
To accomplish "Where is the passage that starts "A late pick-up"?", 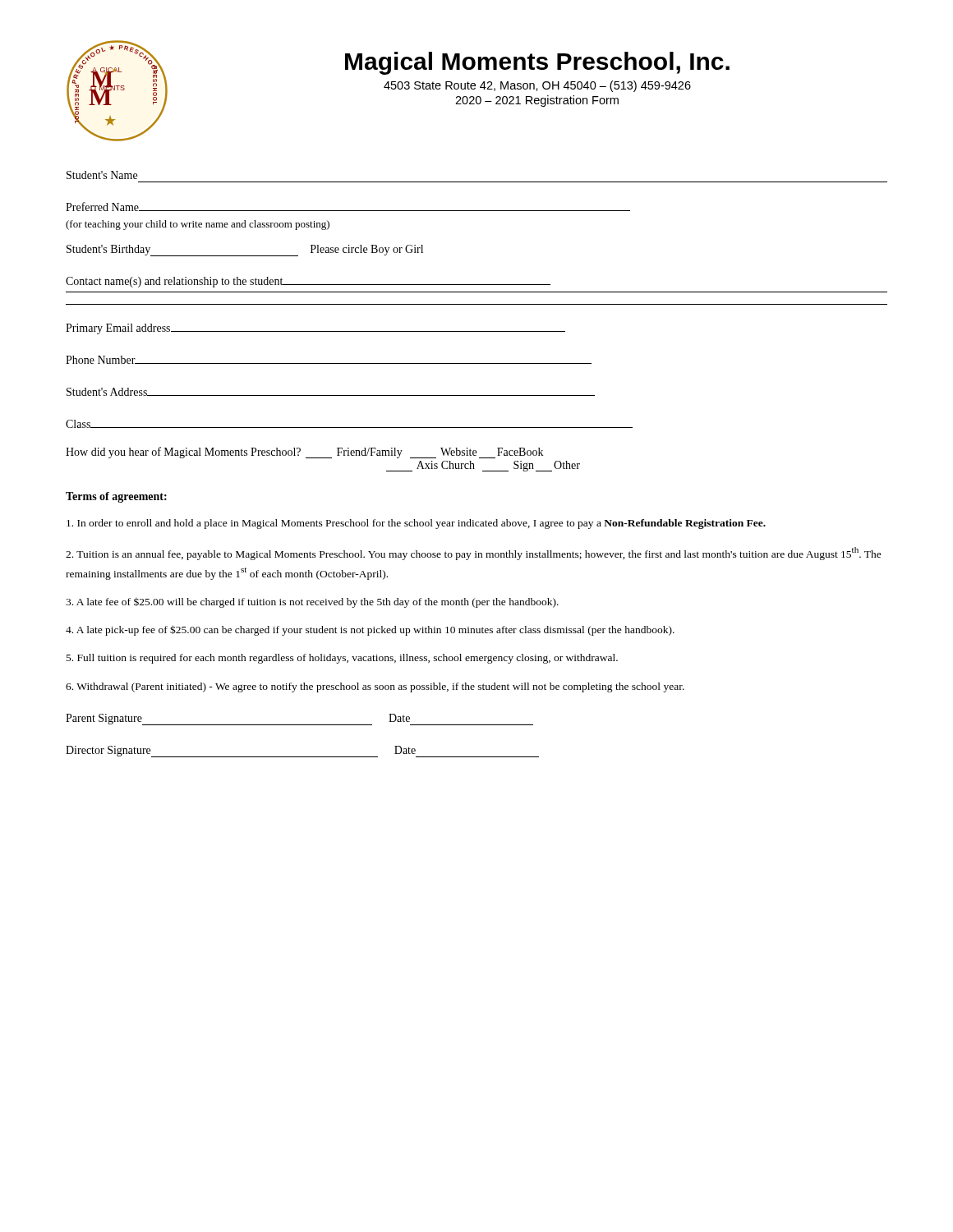I will pyautogui.click(x=370, y=630).
